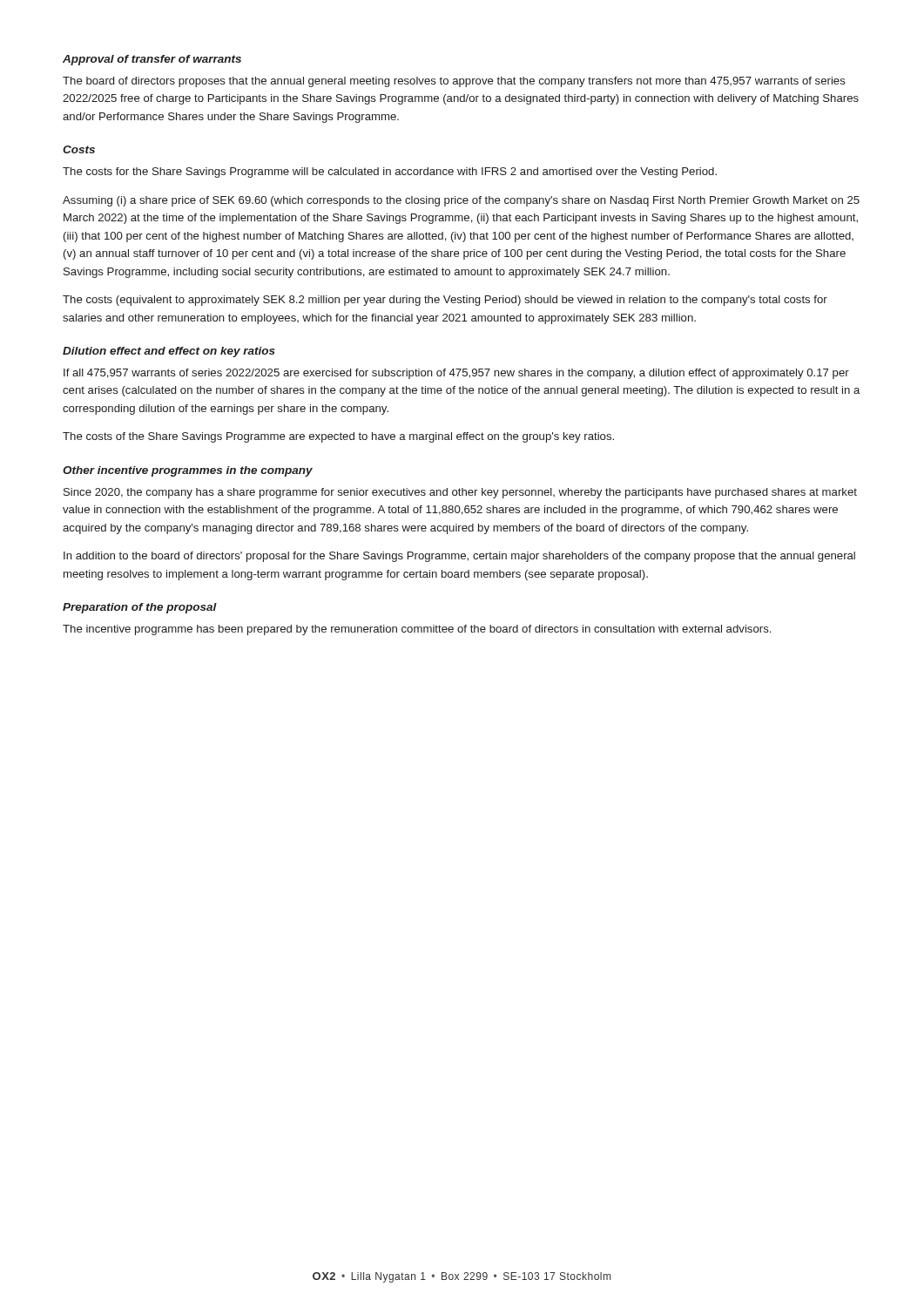Click on the region starting "The costs for the Share Savings Programme will"
This screenshot has width=924, height=1307.
click(390, 171)
